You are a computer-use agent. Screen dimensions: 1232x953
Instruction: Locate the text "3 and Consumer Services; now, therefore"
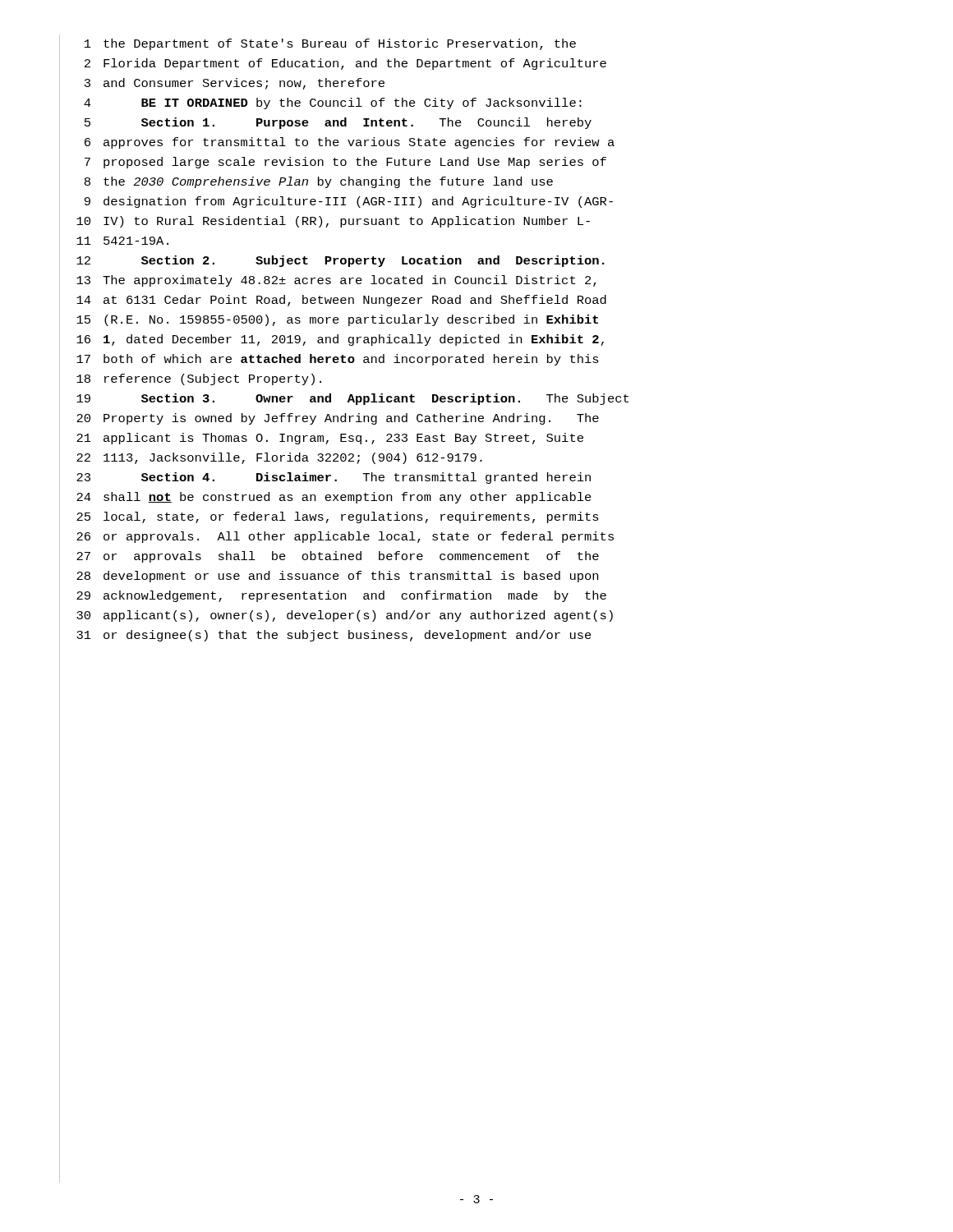(x=222, y=84)
